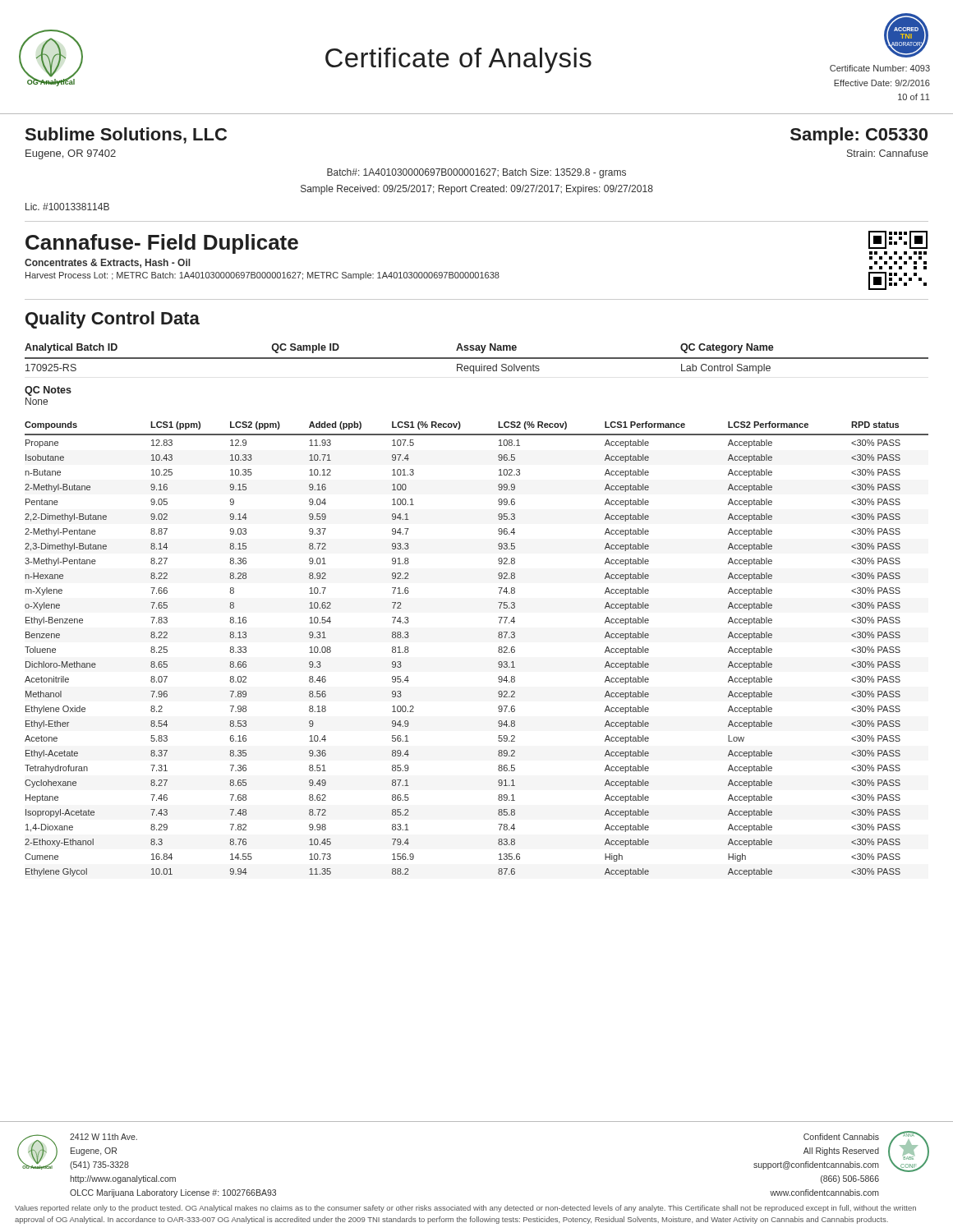
Task: Find the block starting "QC Notes"
Action: click(48, 390)
